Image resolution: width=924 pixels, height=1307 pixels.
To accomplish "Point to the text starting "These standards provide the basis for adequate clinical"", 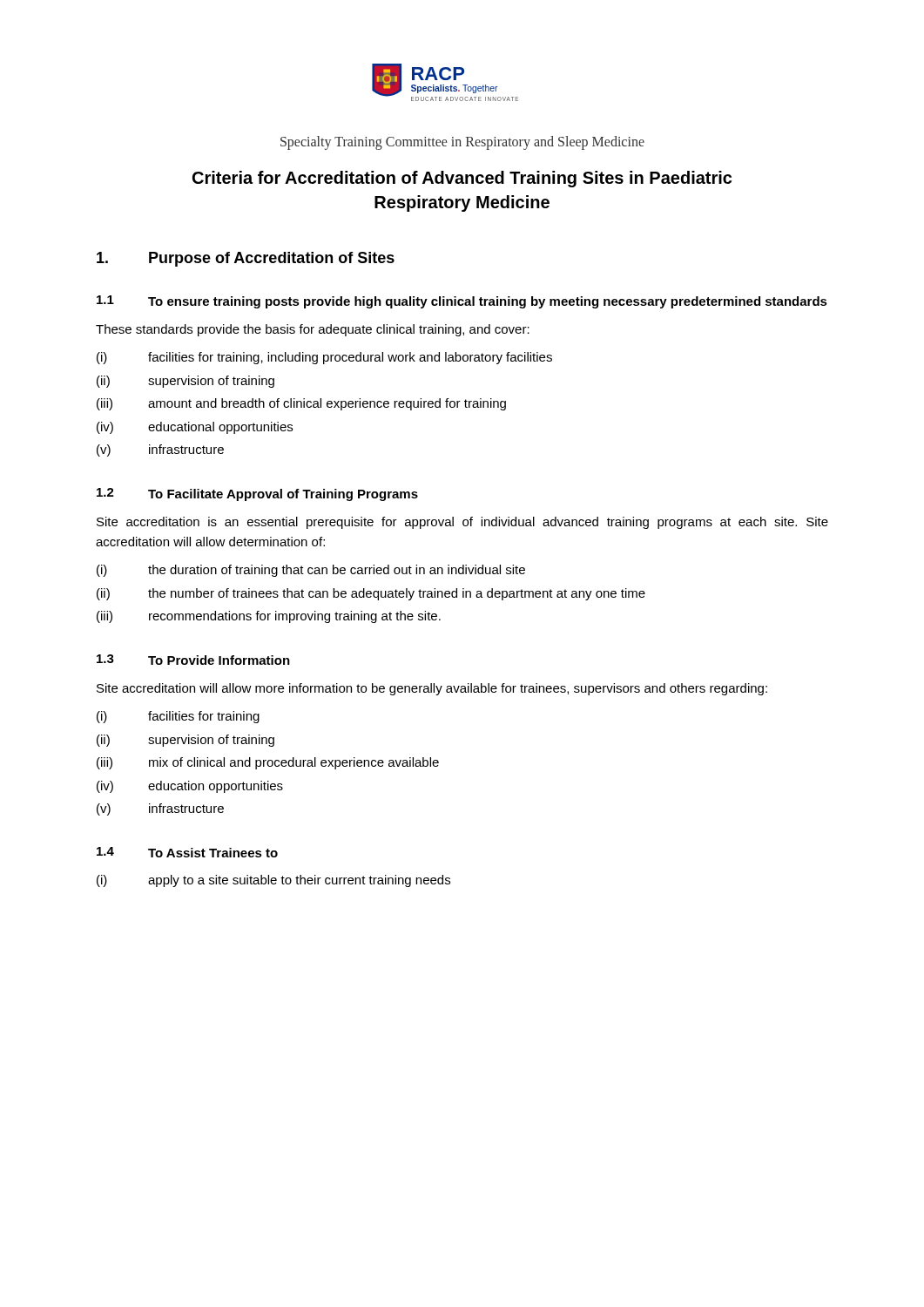I will point(313,329).
